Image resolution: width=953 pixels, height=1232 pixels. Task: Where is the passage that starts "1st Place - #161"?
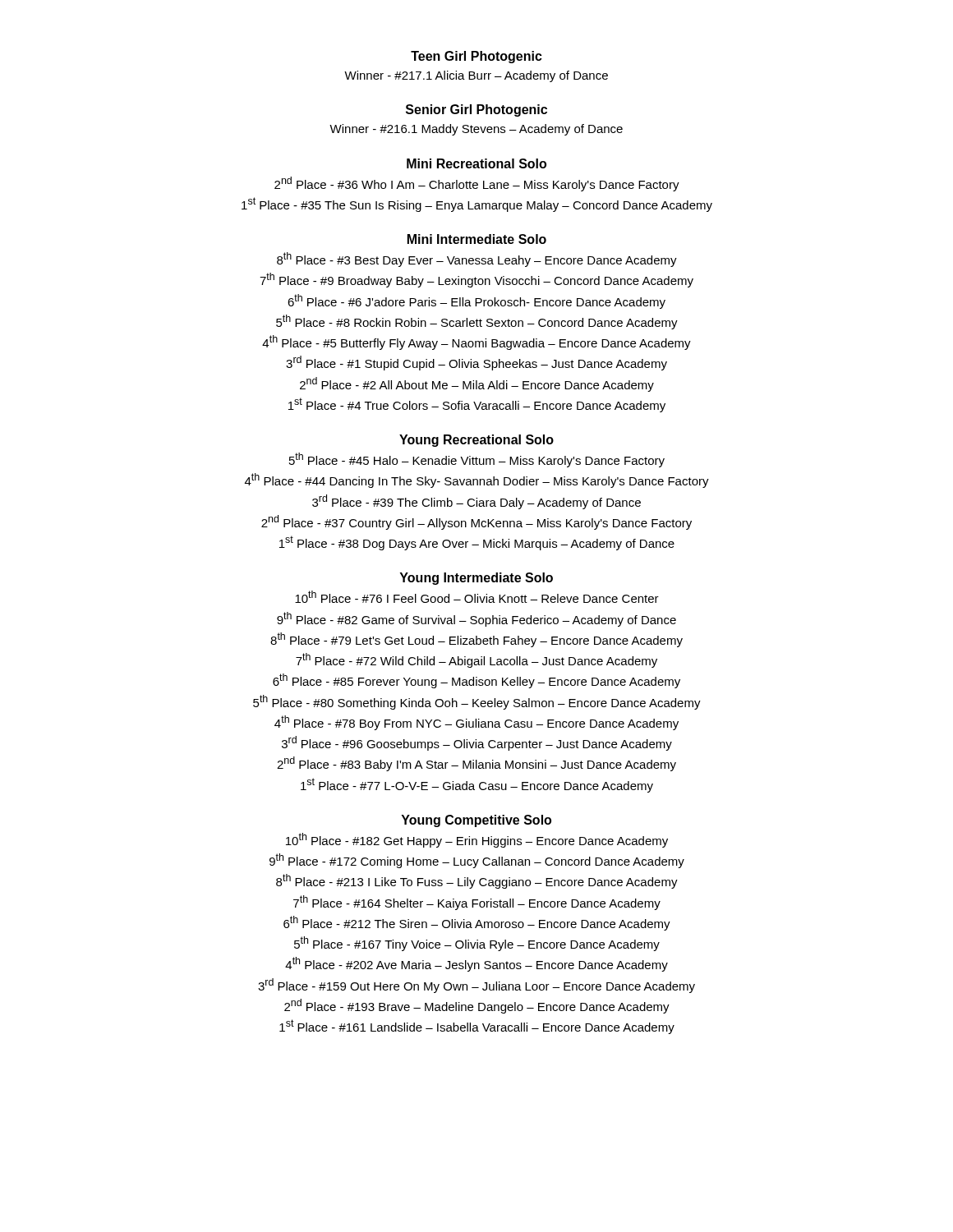pyautogui.click(x=476, y=1026)
